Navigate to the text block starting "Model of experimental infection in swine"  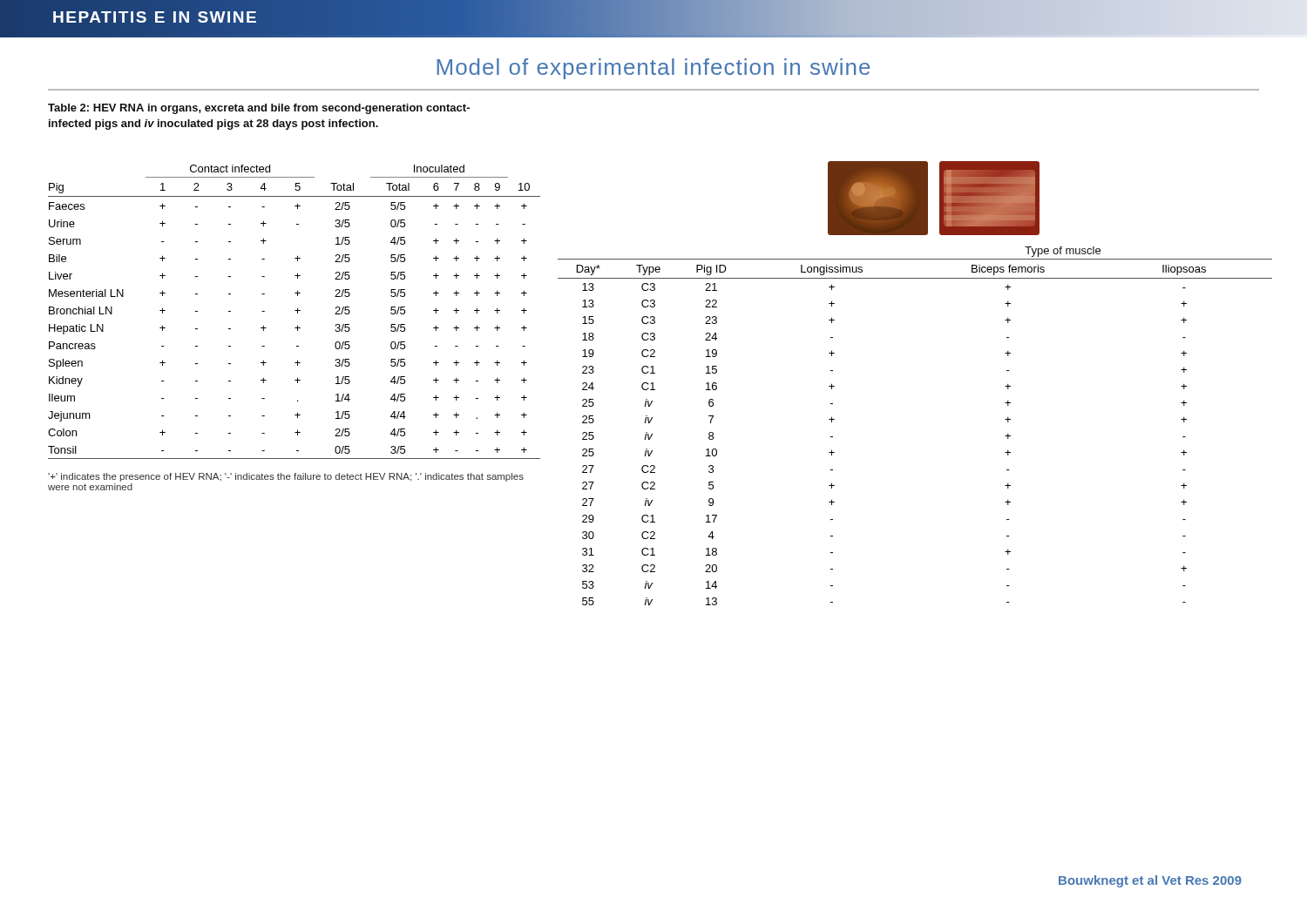click(654, 67)
